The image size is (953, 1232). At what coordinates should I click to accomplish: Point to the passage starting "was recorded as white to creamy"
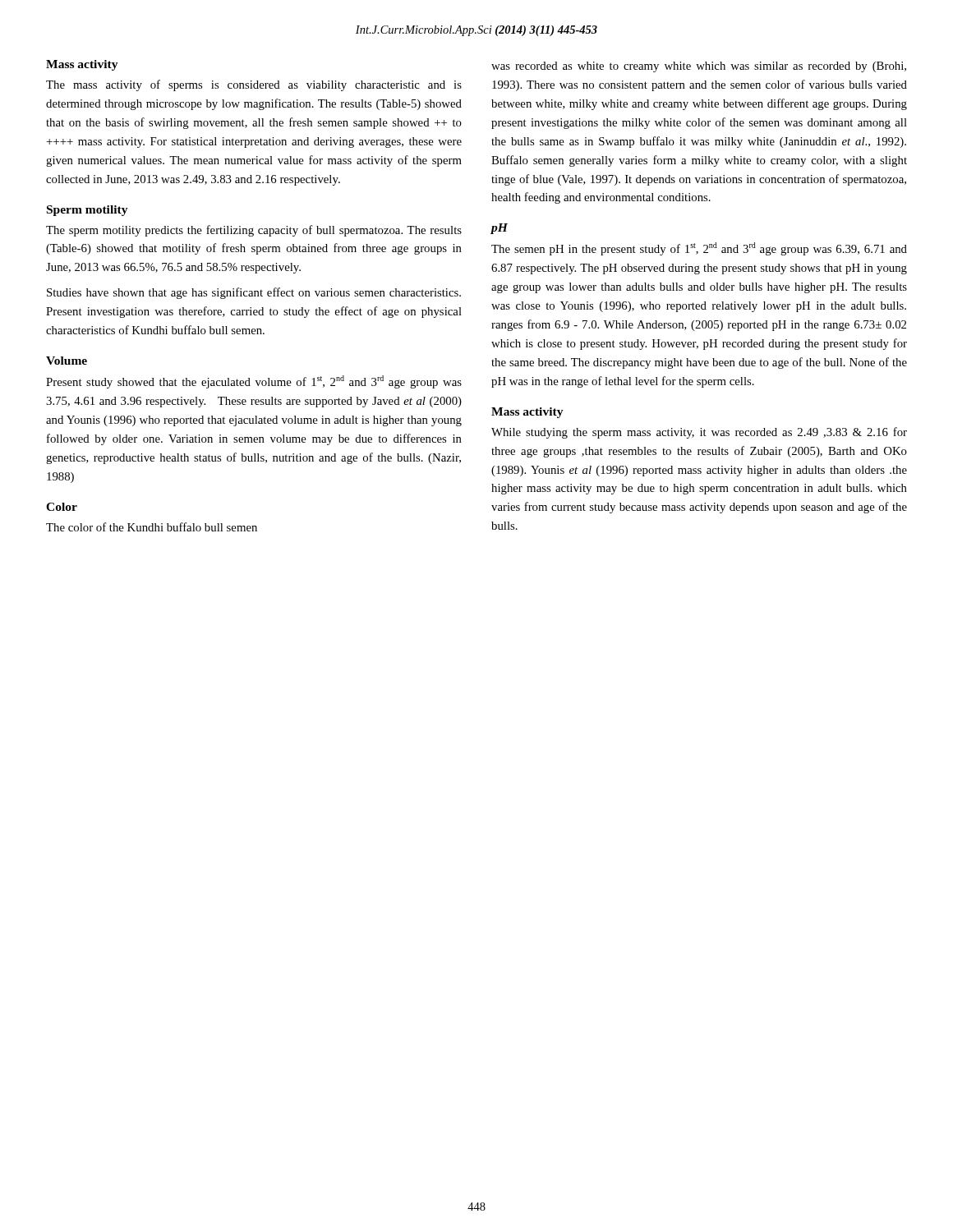[x=699, y=132]
